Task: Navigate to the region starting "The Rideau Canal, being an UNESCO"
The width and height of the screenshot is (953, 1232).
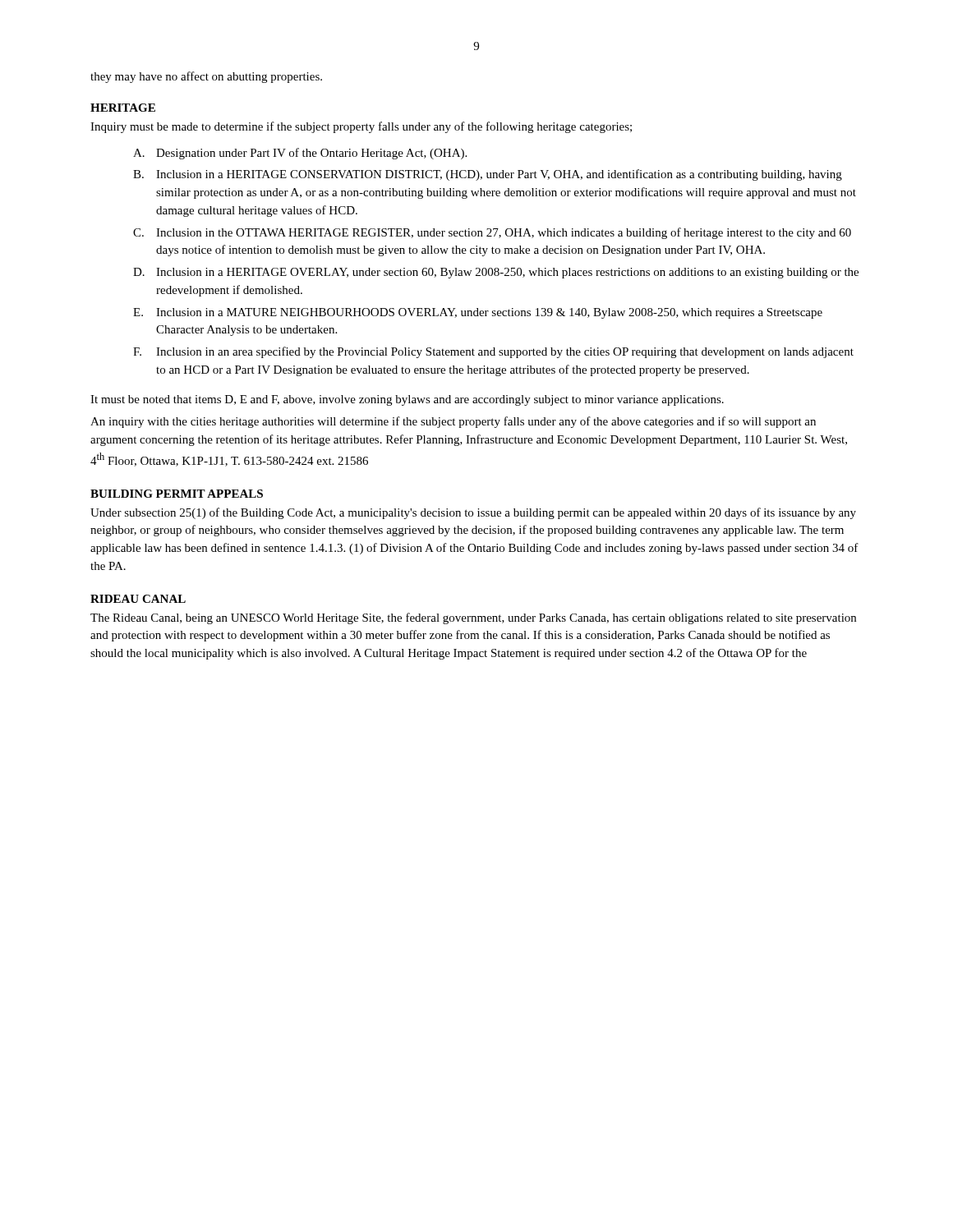Action: (474, 635)
